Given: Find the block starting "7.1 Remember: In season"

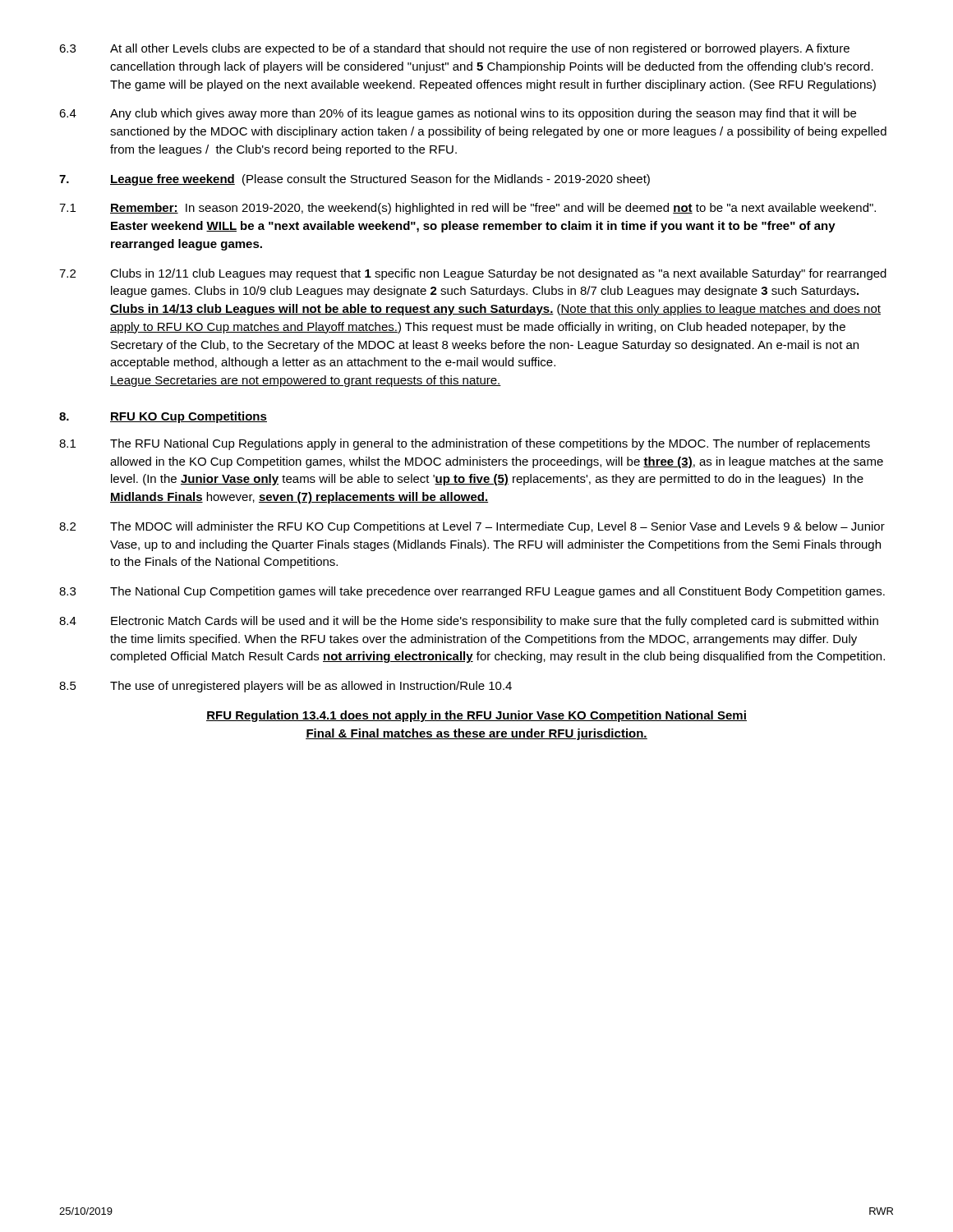Looking at the screenshot, I should [x=476, y=226].
